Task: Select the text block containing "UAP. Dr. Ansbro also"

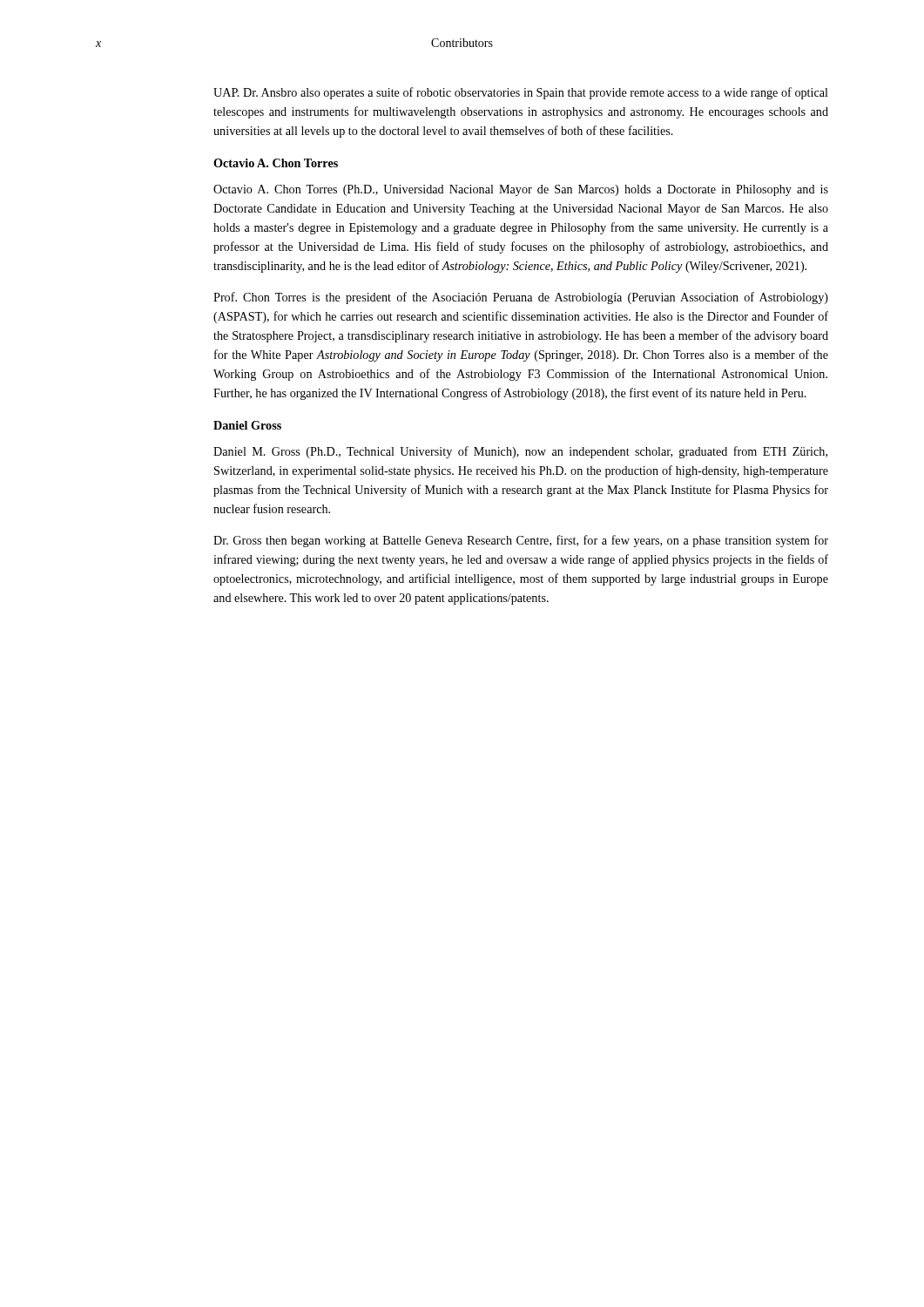Action: [x=521, y=111]
